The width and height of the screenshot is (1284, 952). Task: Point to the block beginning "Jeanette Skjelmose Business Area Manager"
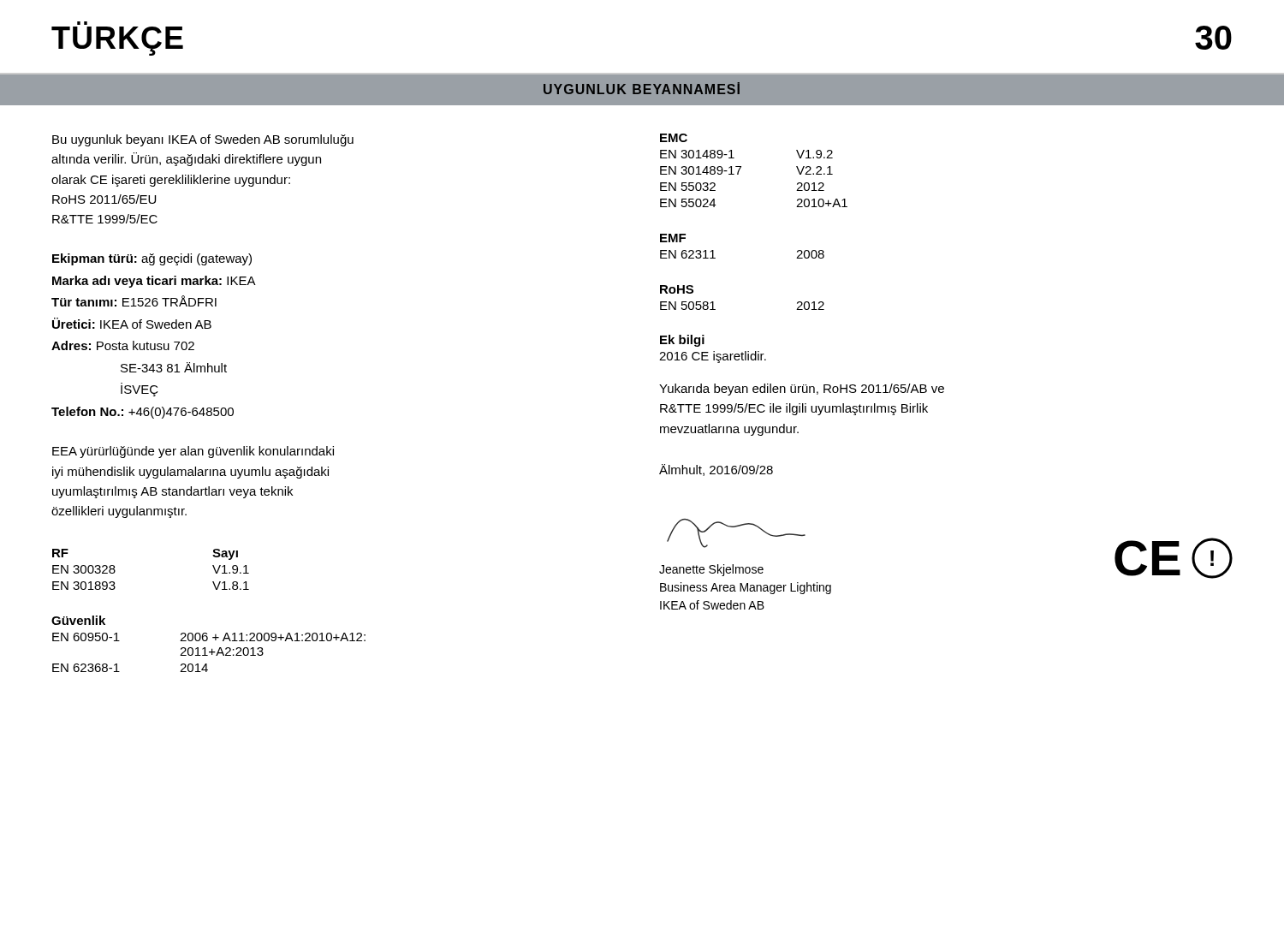[745, 587]
